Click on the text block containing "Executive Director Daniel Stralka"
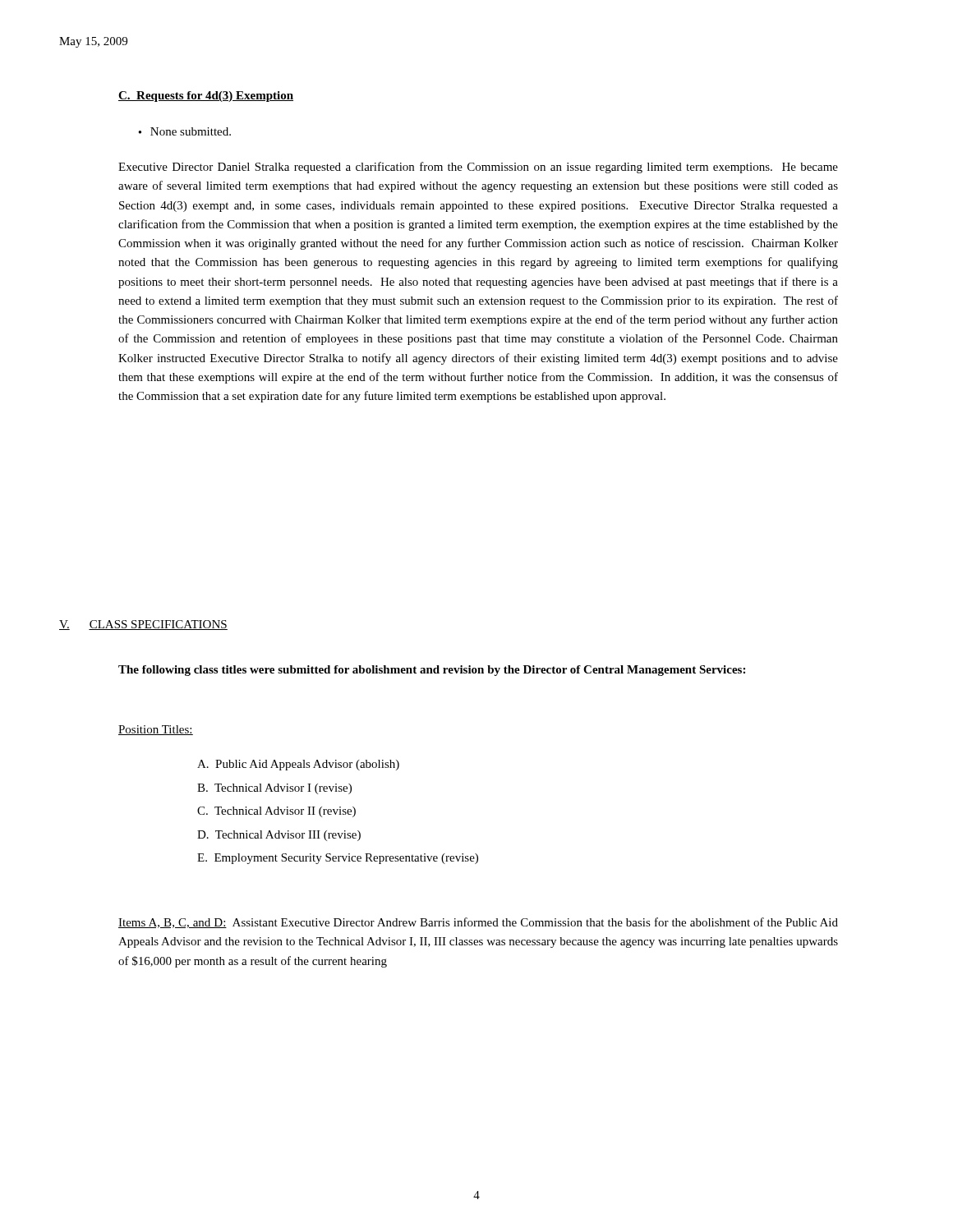 [478, 281]
